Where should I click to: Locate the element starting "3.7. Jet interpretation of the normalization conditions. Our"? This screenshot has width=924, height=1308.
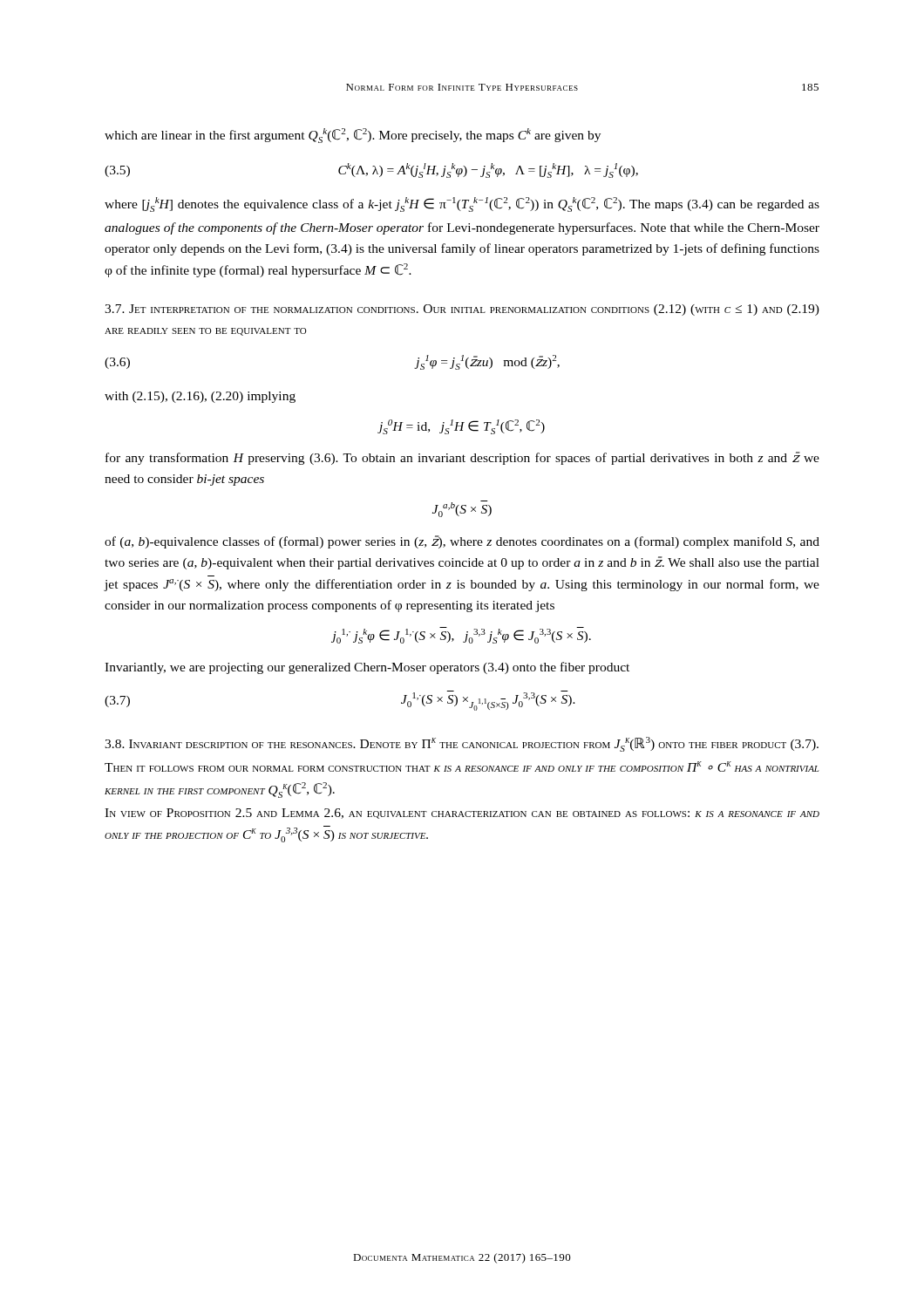click(x=462, y=319)
